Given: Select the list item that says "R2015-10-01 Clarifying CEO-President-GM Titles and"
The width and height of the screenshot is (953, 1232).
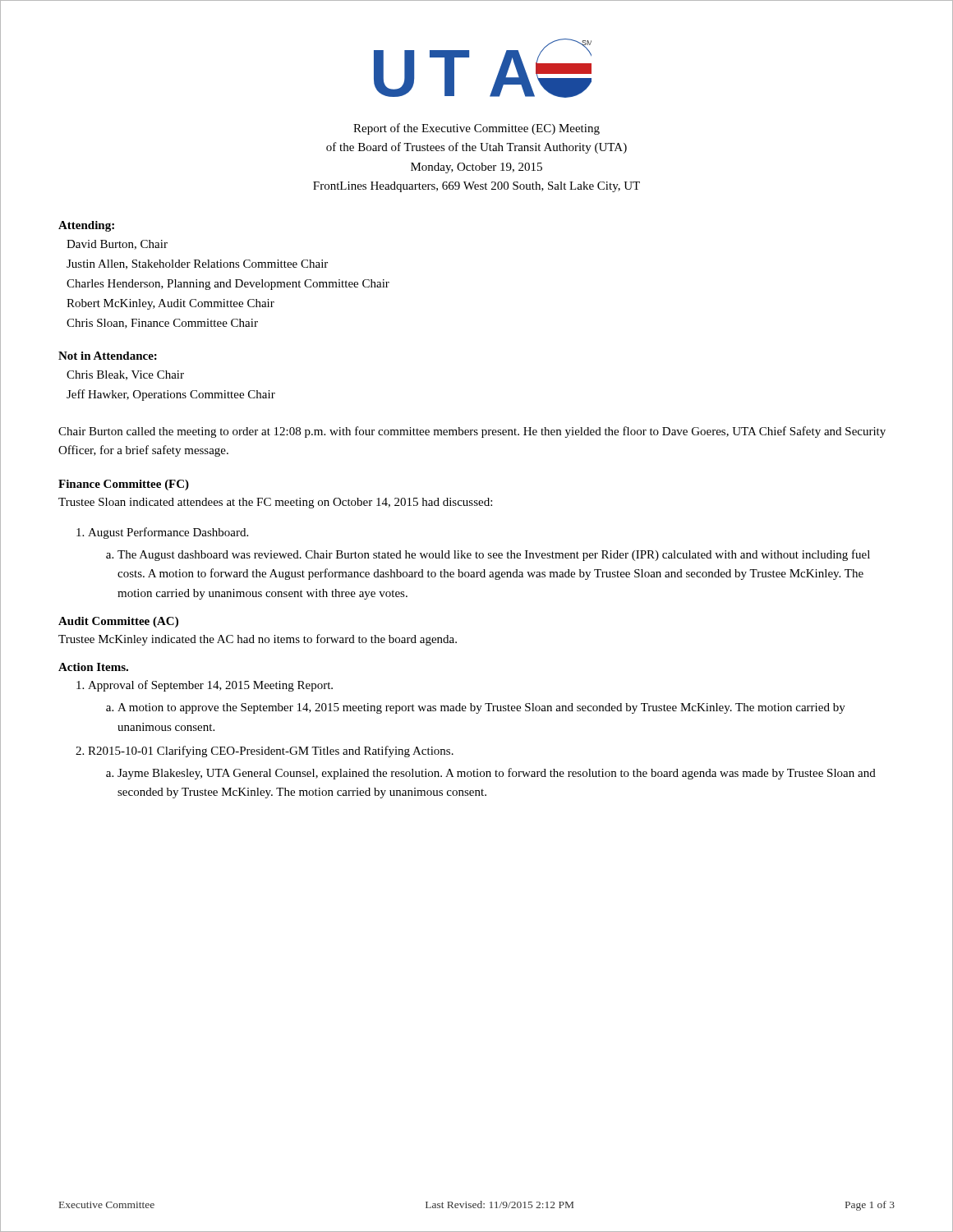Looking at the screenshot, I should 491,773.
